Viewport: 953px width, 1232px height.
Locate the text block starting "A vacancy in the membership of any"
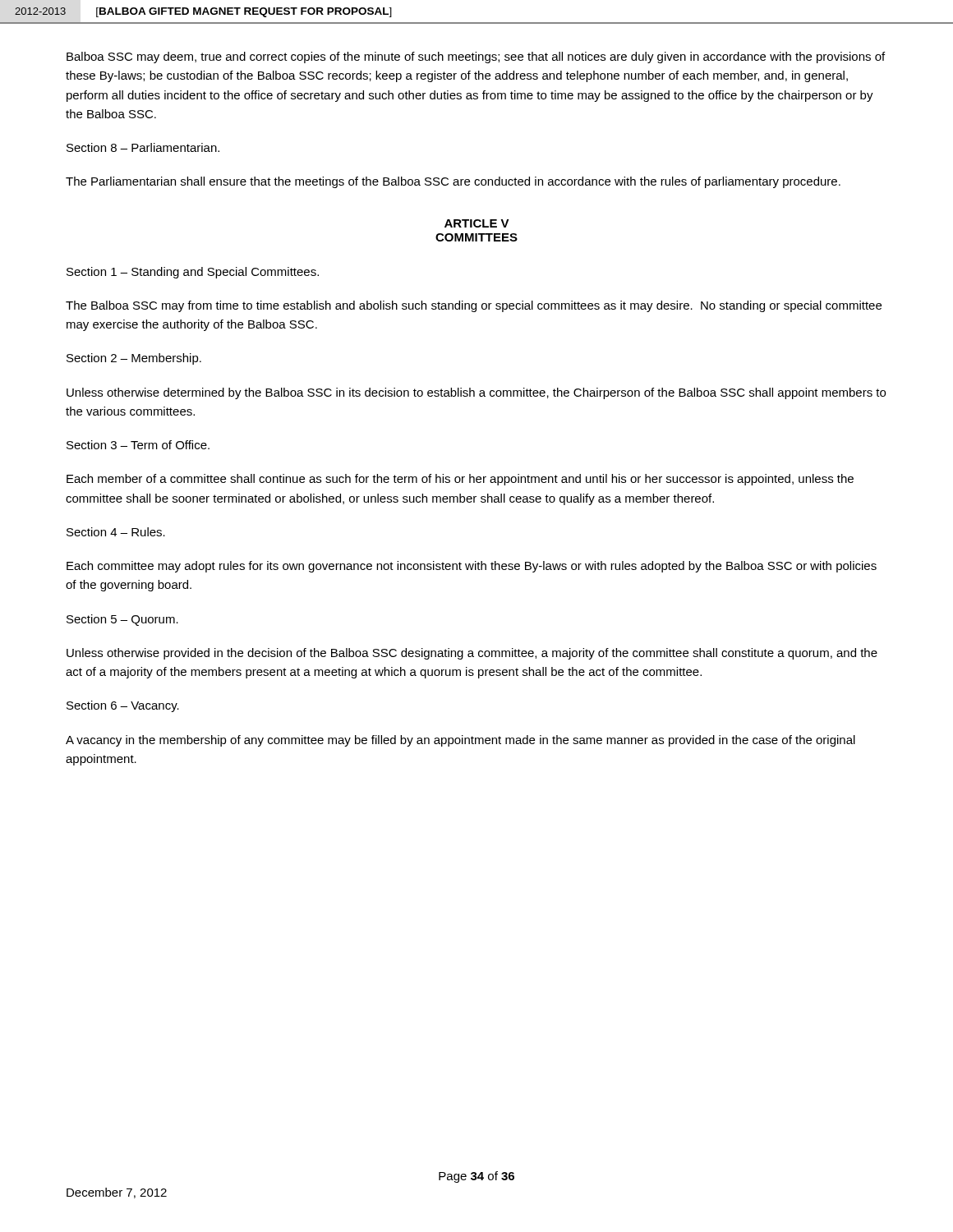tap(461, 749)
